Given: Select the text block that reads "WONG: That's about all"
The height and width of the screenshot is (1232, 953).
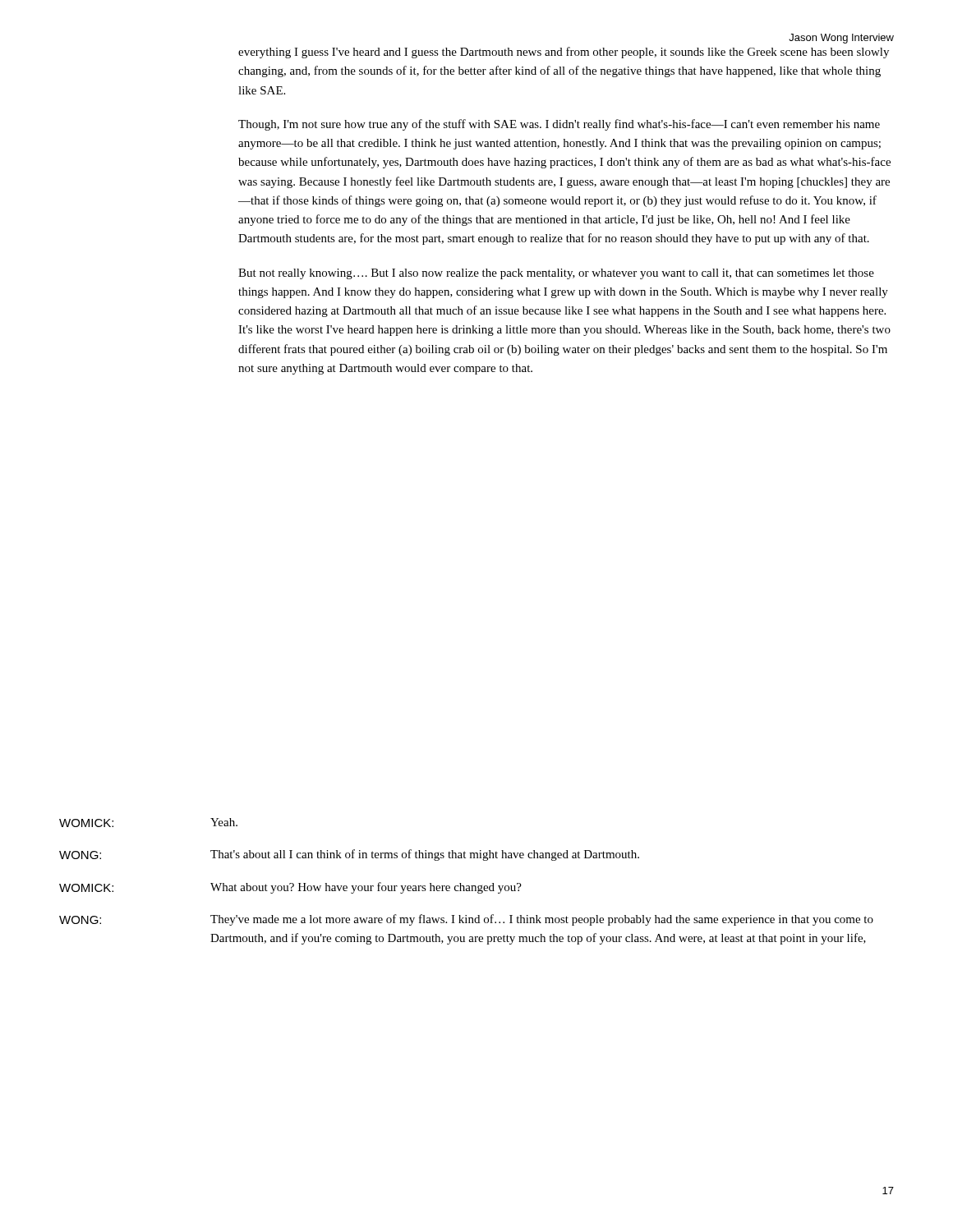Looking at the screenshot, I should click(x=476, y=855).
